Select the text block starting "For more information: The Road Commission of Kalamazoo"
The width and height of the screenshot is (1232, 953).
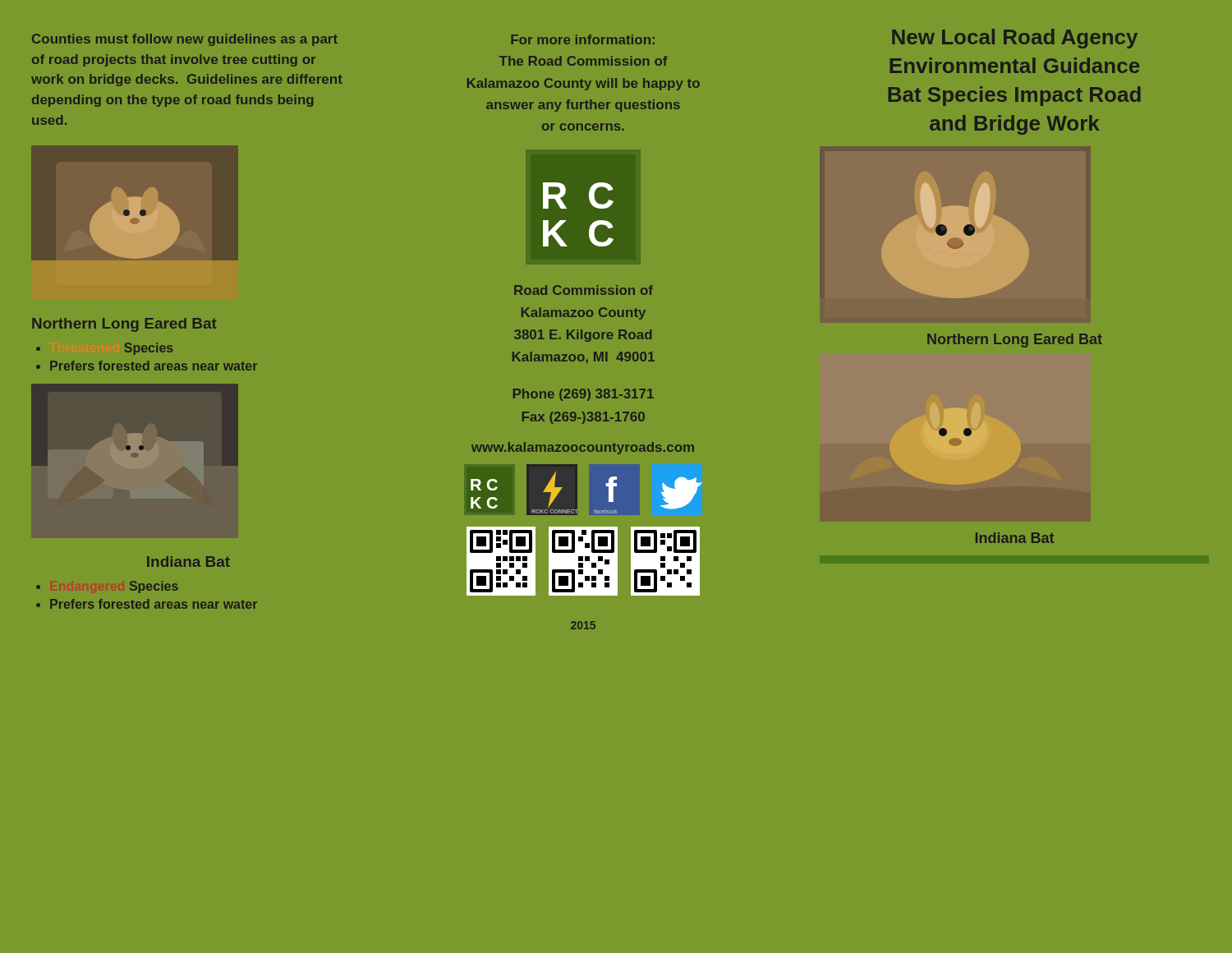583,83
